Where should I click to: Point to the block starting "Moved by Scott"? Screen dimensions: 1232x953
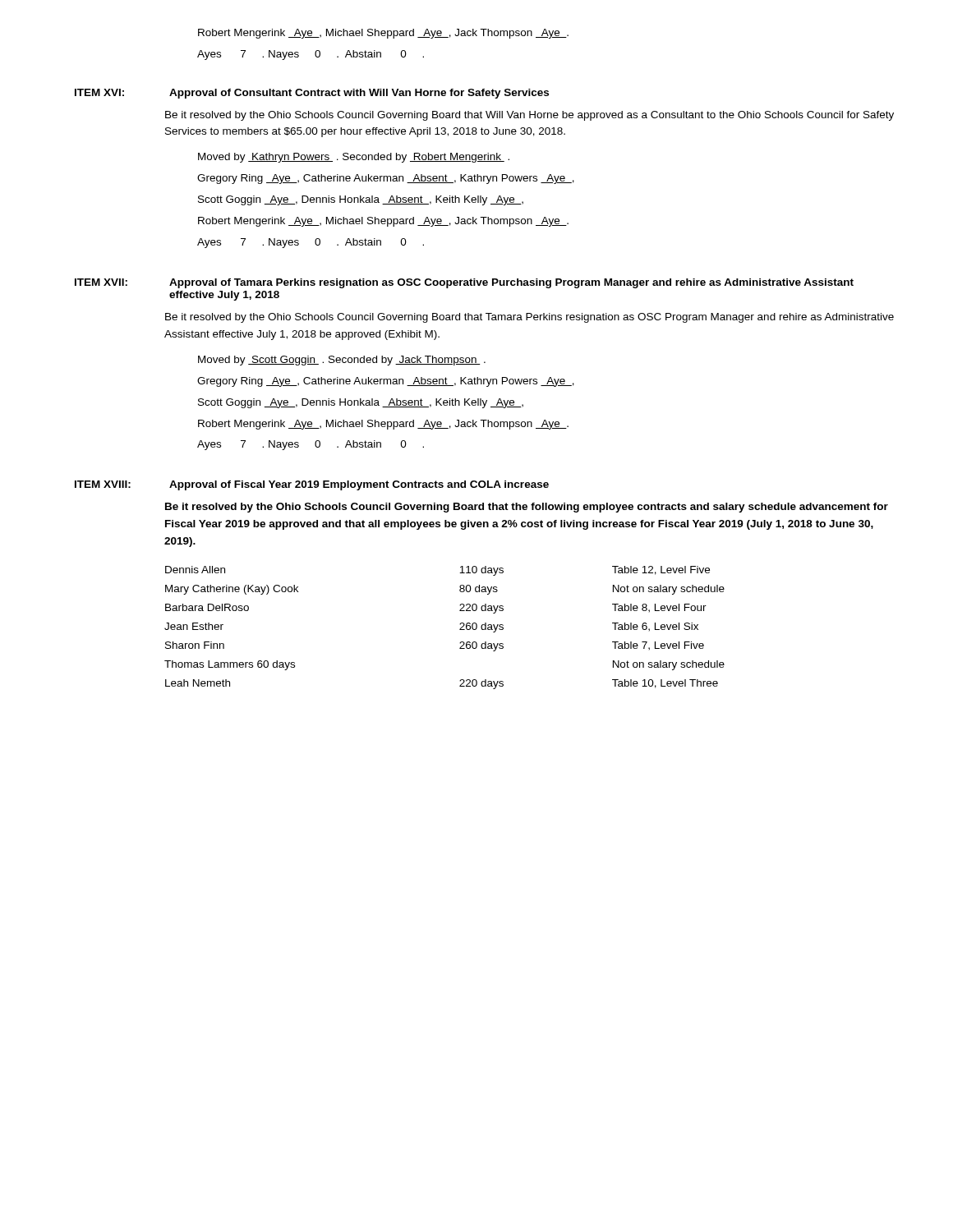[342, 361]
